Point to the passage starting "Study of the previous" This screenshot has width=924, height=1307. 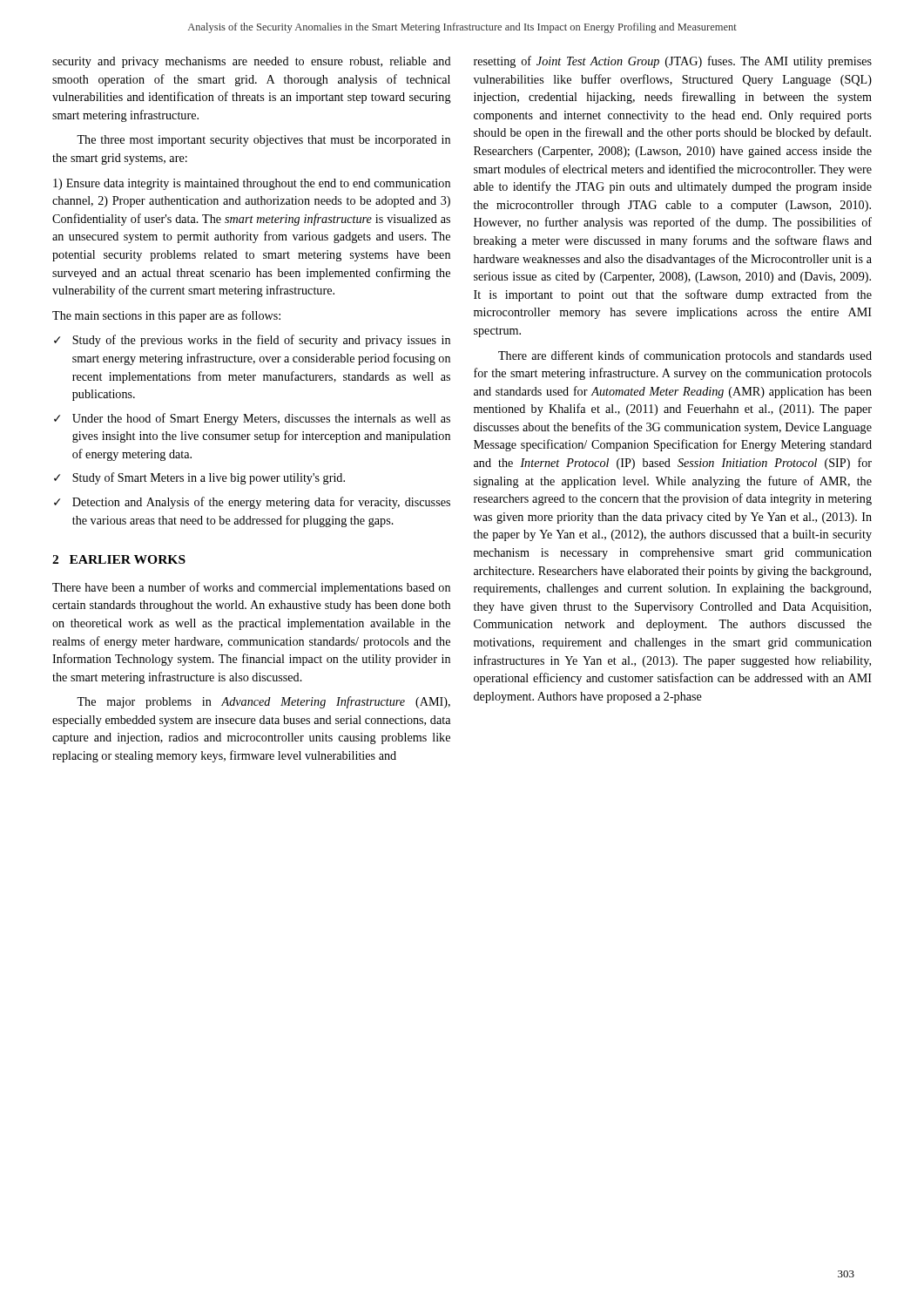(261, 367)
